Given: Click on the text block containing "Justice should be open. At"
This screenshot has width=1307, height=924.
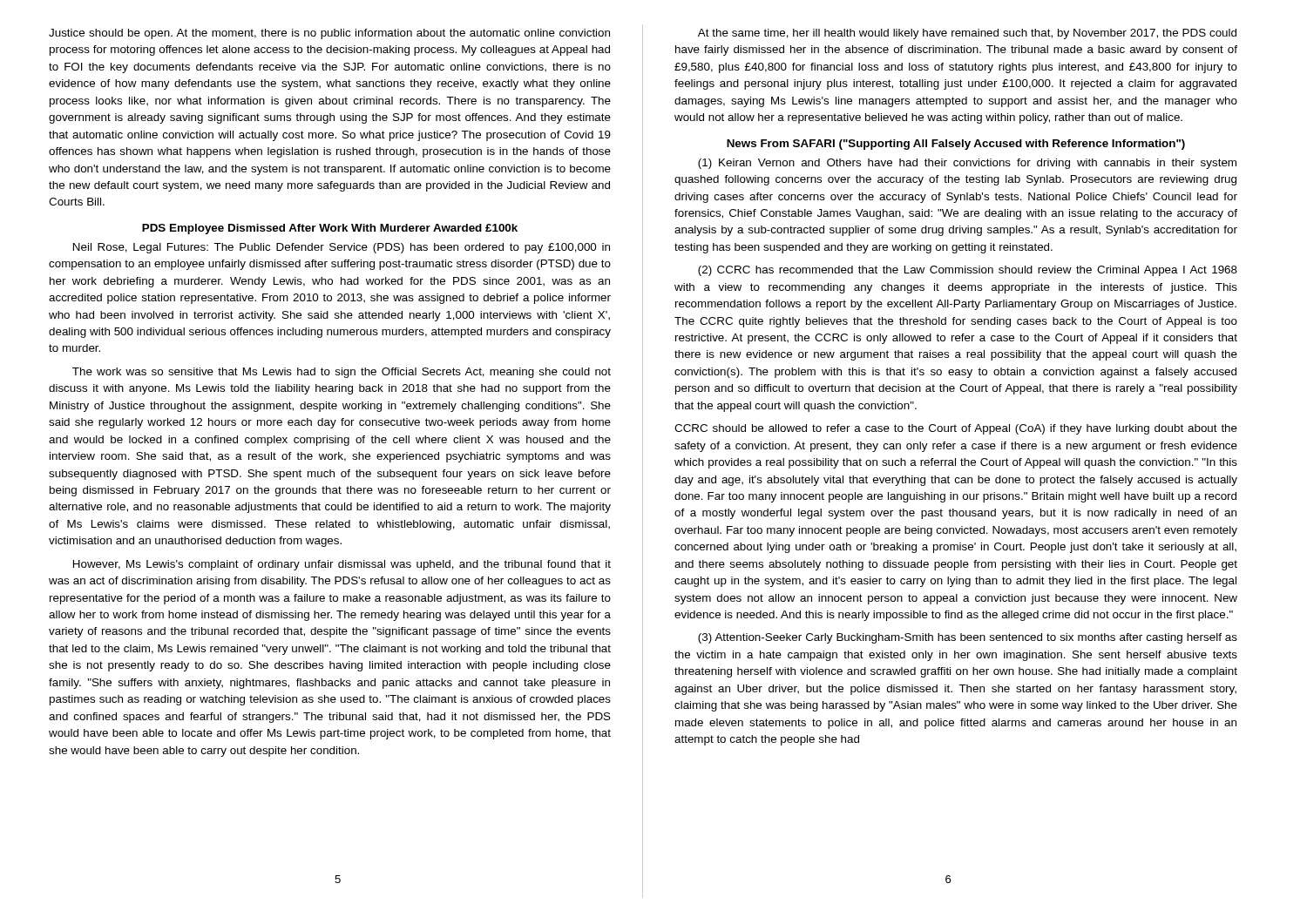Looking at the screenshot, I should coord(330,117).
